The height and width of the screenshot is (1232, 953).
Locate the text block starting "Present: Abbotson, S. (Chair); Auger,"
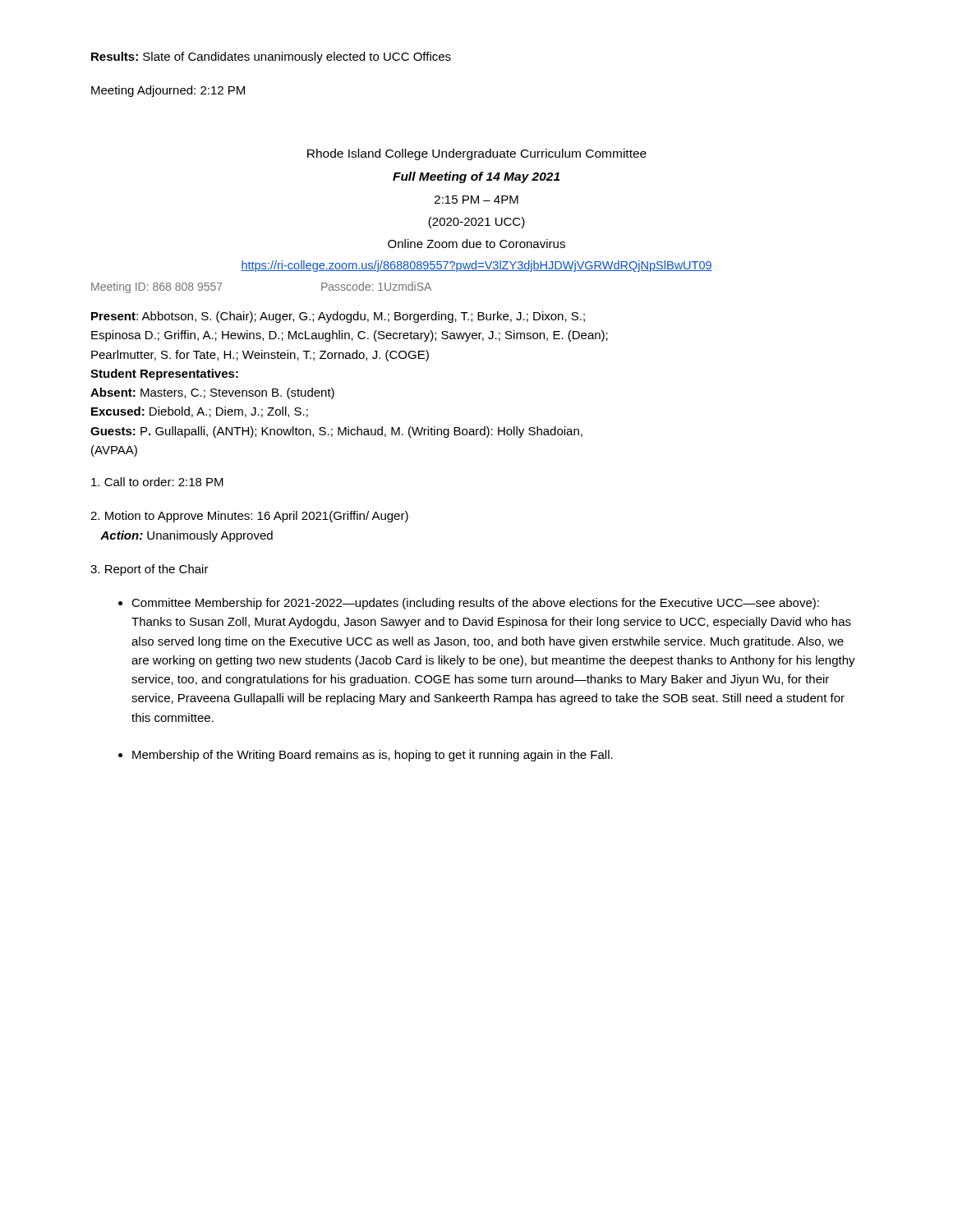(x=338, y=317)
